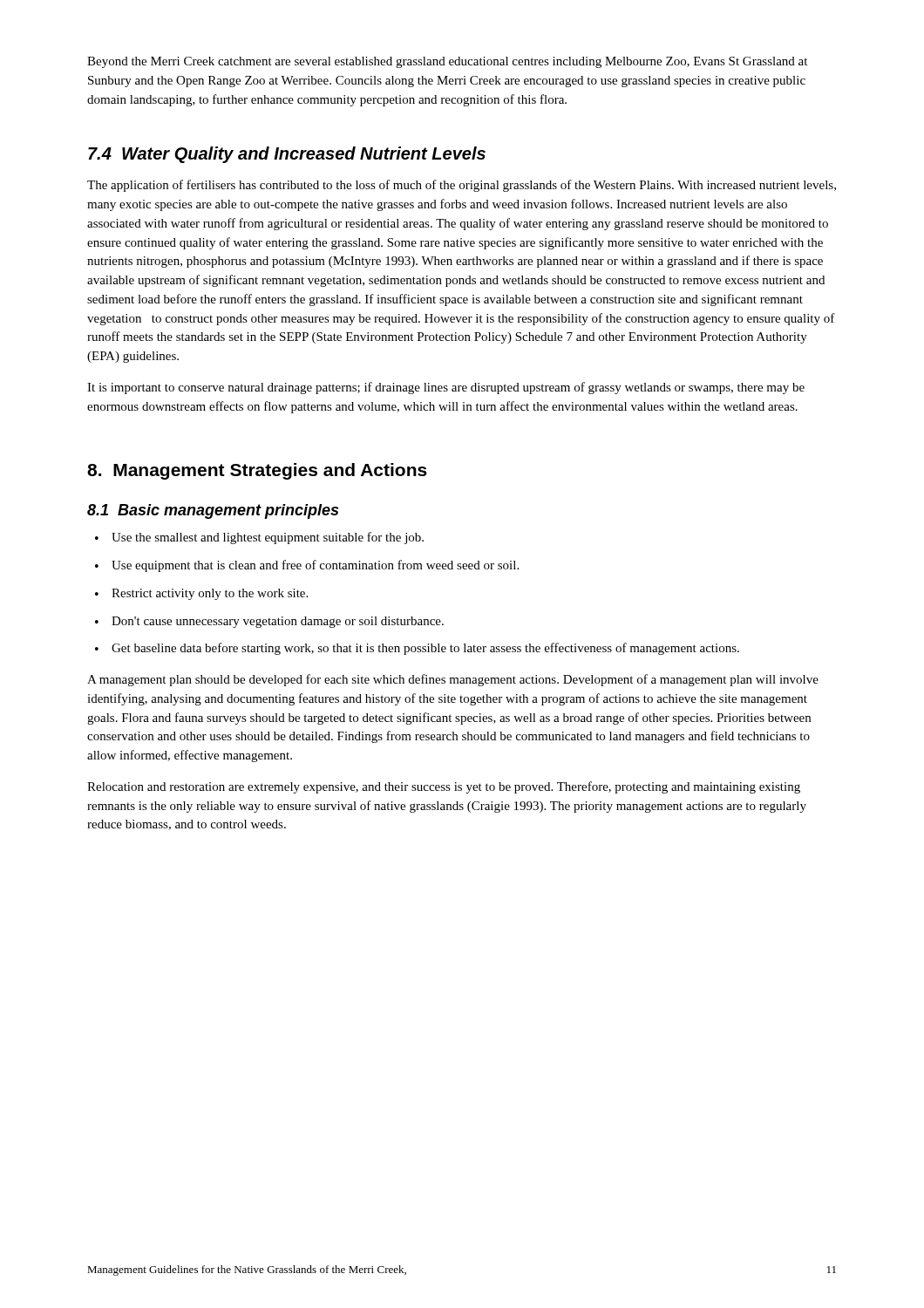
Task: Find the text block starting "Beyond the Merri Creek"
Action: [x=462, y=81]
